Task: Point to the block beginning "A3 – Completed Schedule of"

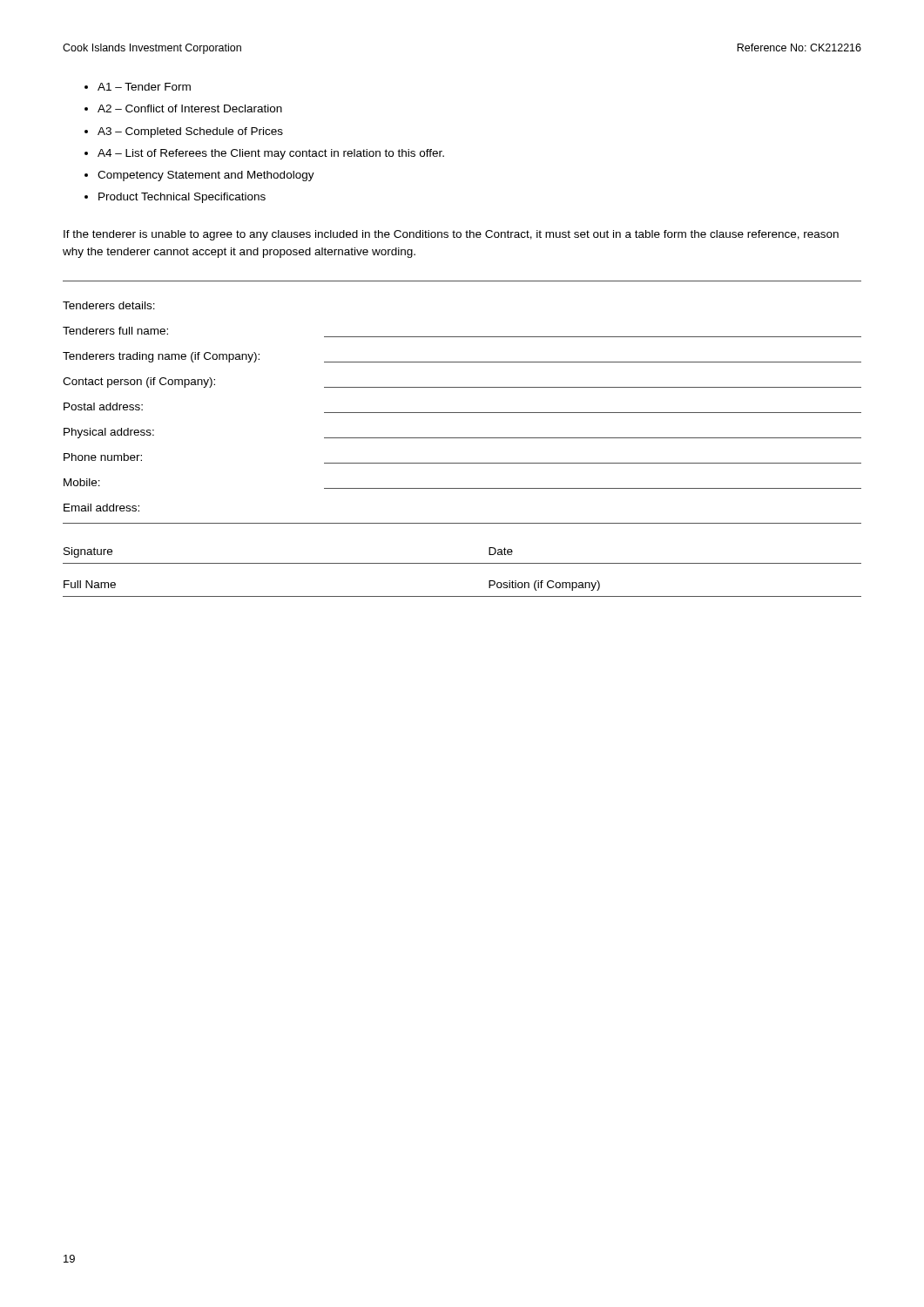Action: click(190, 131)
